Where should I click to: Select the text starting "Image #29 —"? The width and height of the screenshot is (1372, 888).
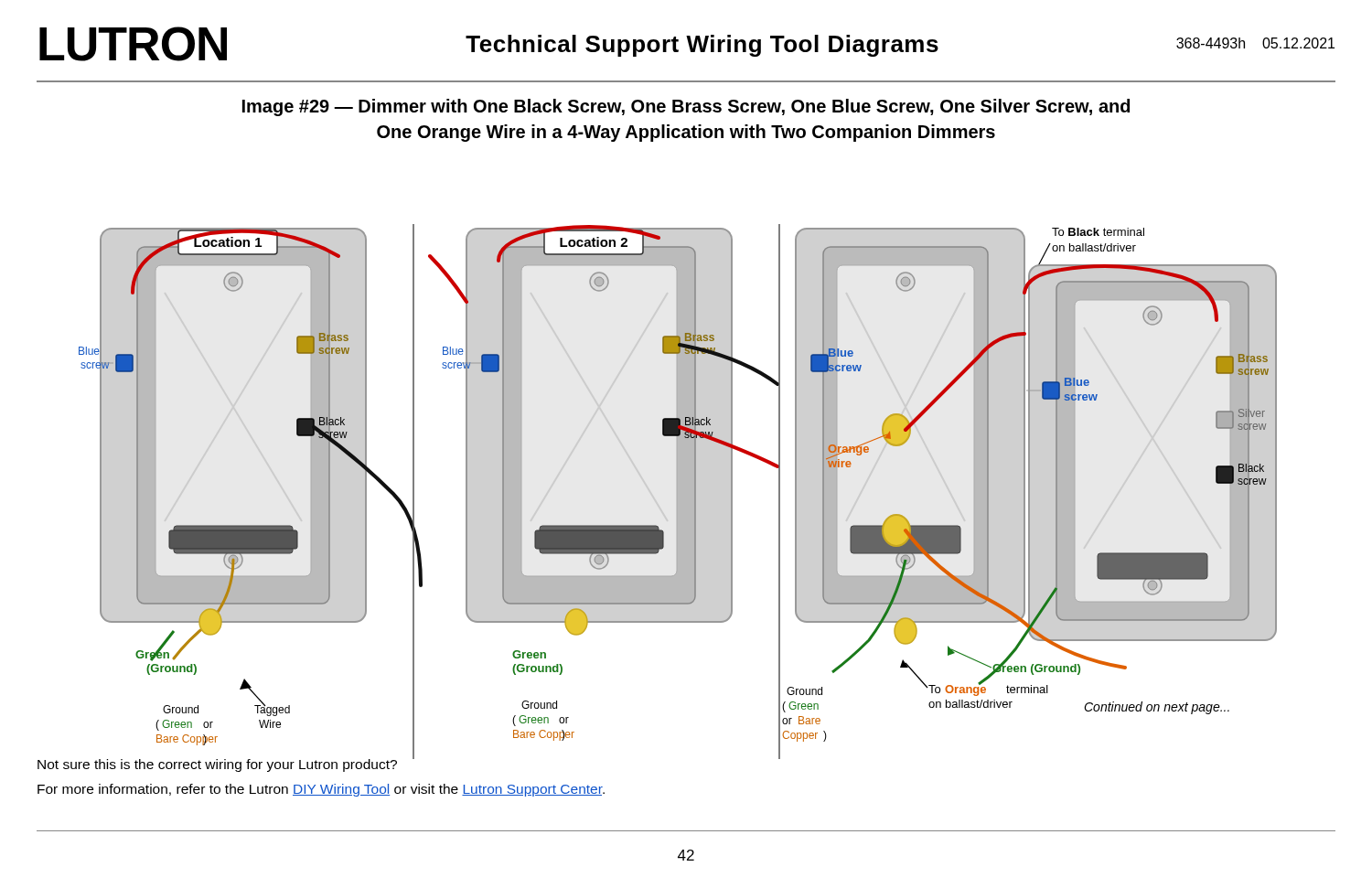click(x=686, y=119)
